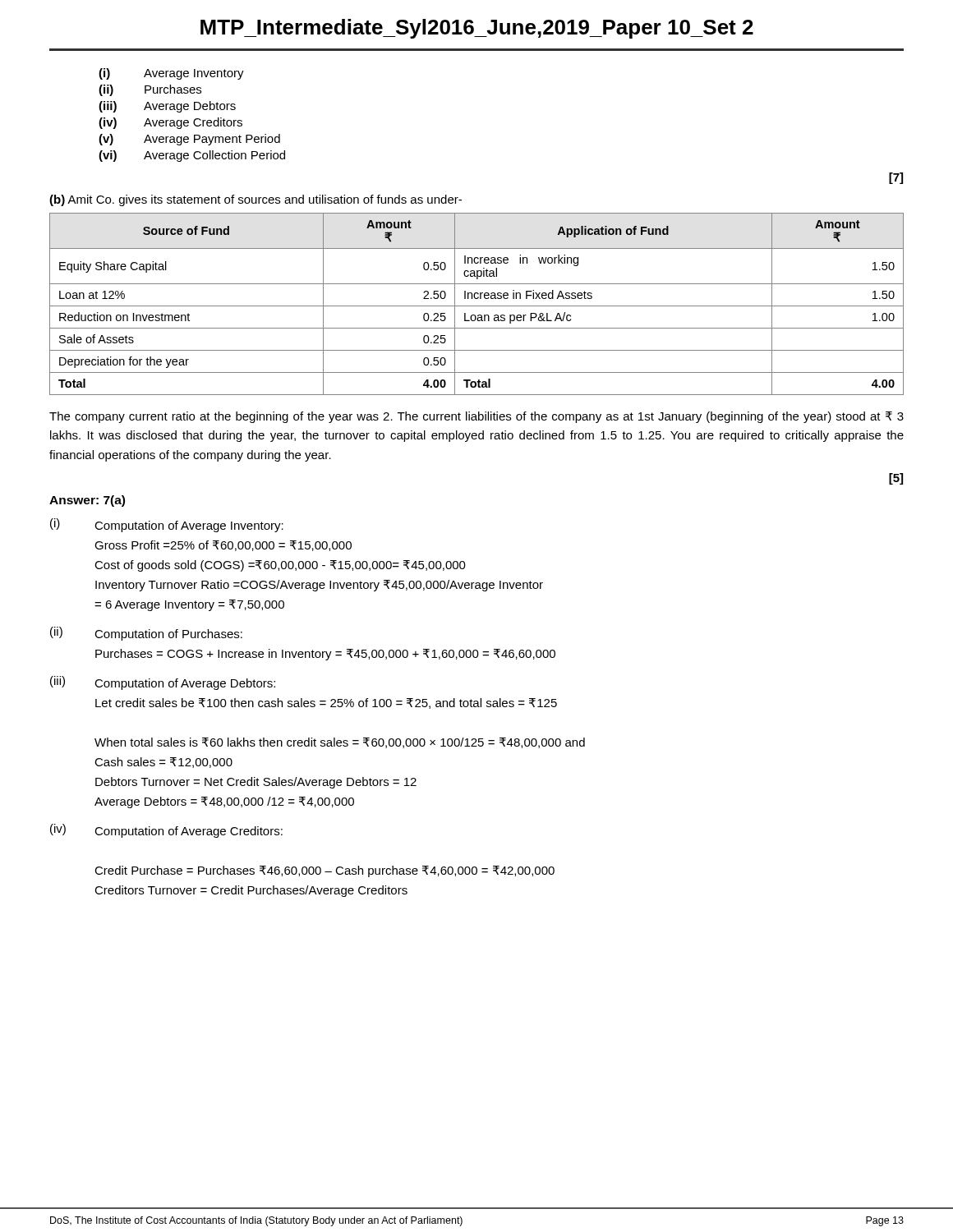953x1232 pixels.
Task: Where does it say "(iii) Average Debtors"?
Action: point(167,106)
